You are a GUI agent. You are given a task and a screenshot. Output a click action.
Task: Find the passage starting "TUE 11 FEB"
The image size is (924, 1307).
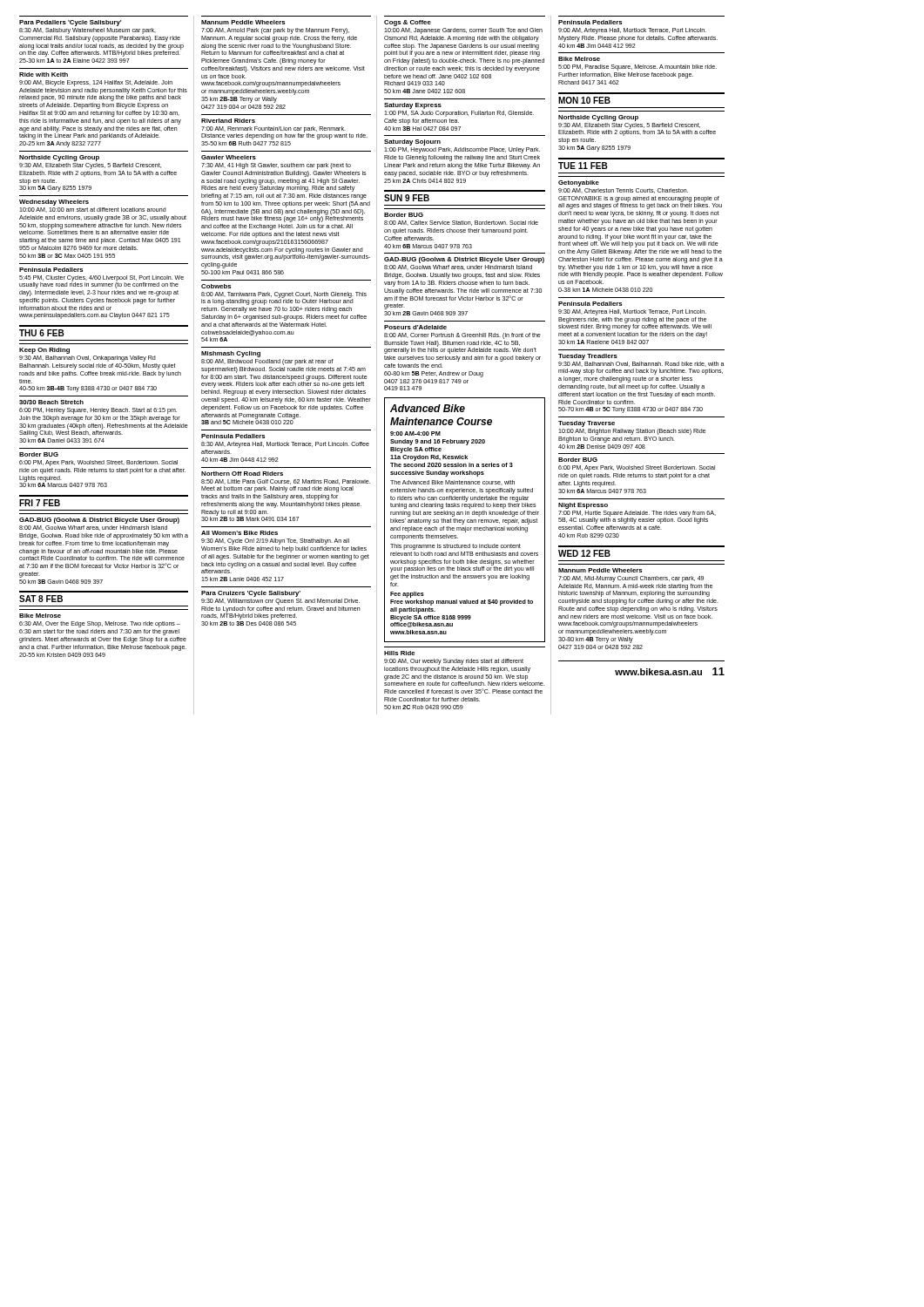tap(583, 166)
